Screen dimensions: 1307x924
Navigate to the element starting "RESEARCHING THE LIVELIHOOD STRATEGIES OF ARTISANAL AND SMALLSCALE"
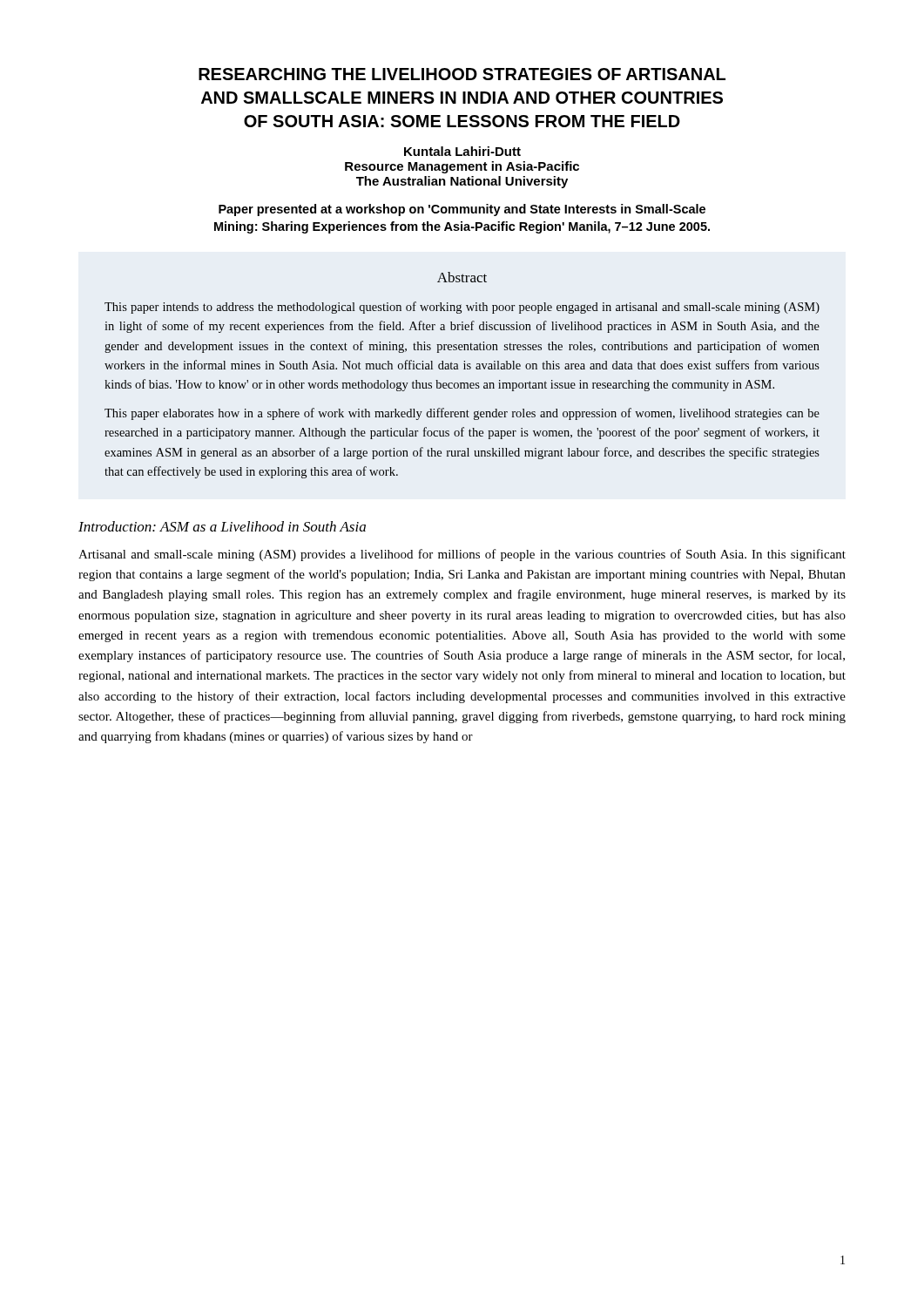462,98
